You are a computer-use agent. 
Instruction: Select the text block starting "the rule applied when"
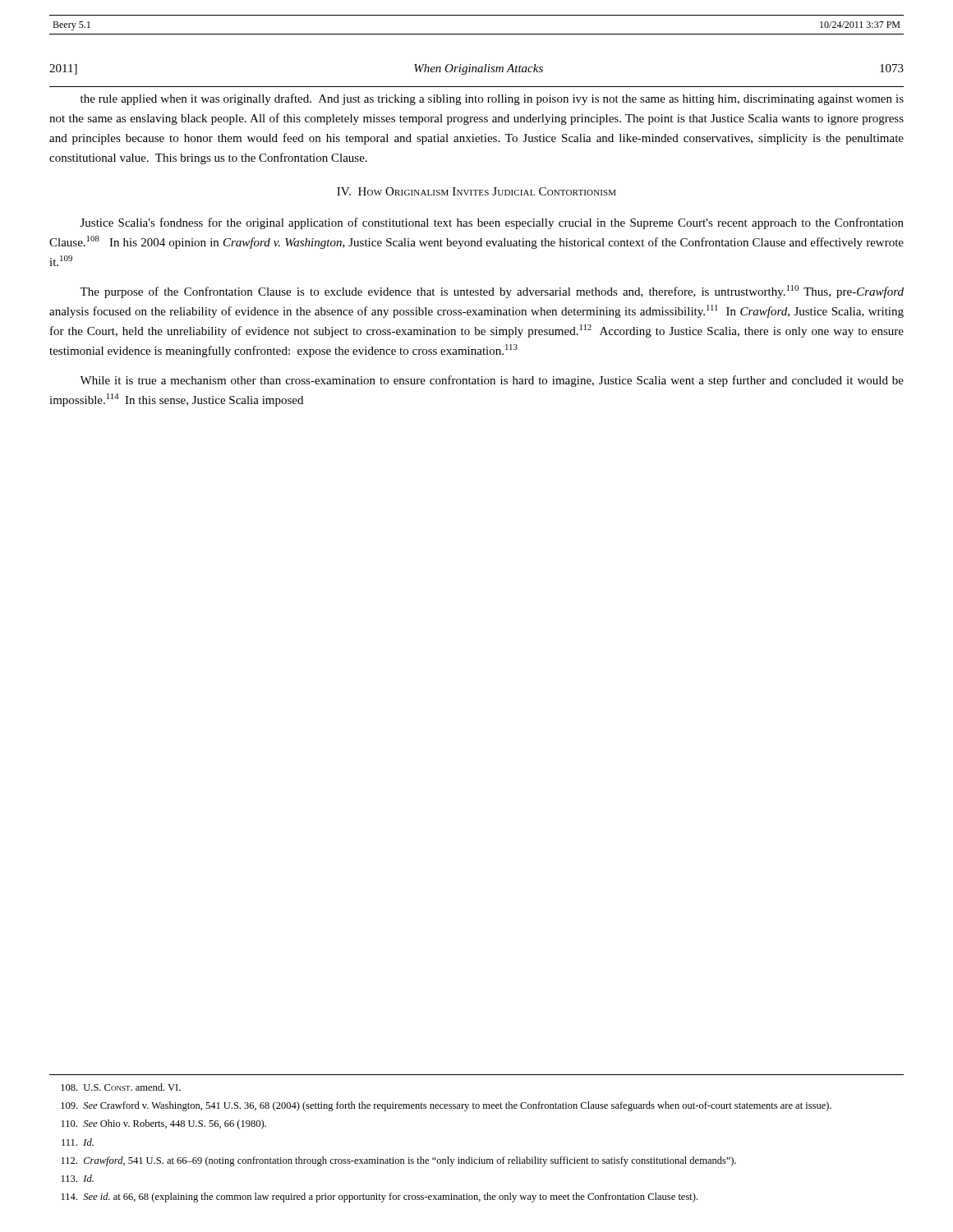[x=476, y=128]
